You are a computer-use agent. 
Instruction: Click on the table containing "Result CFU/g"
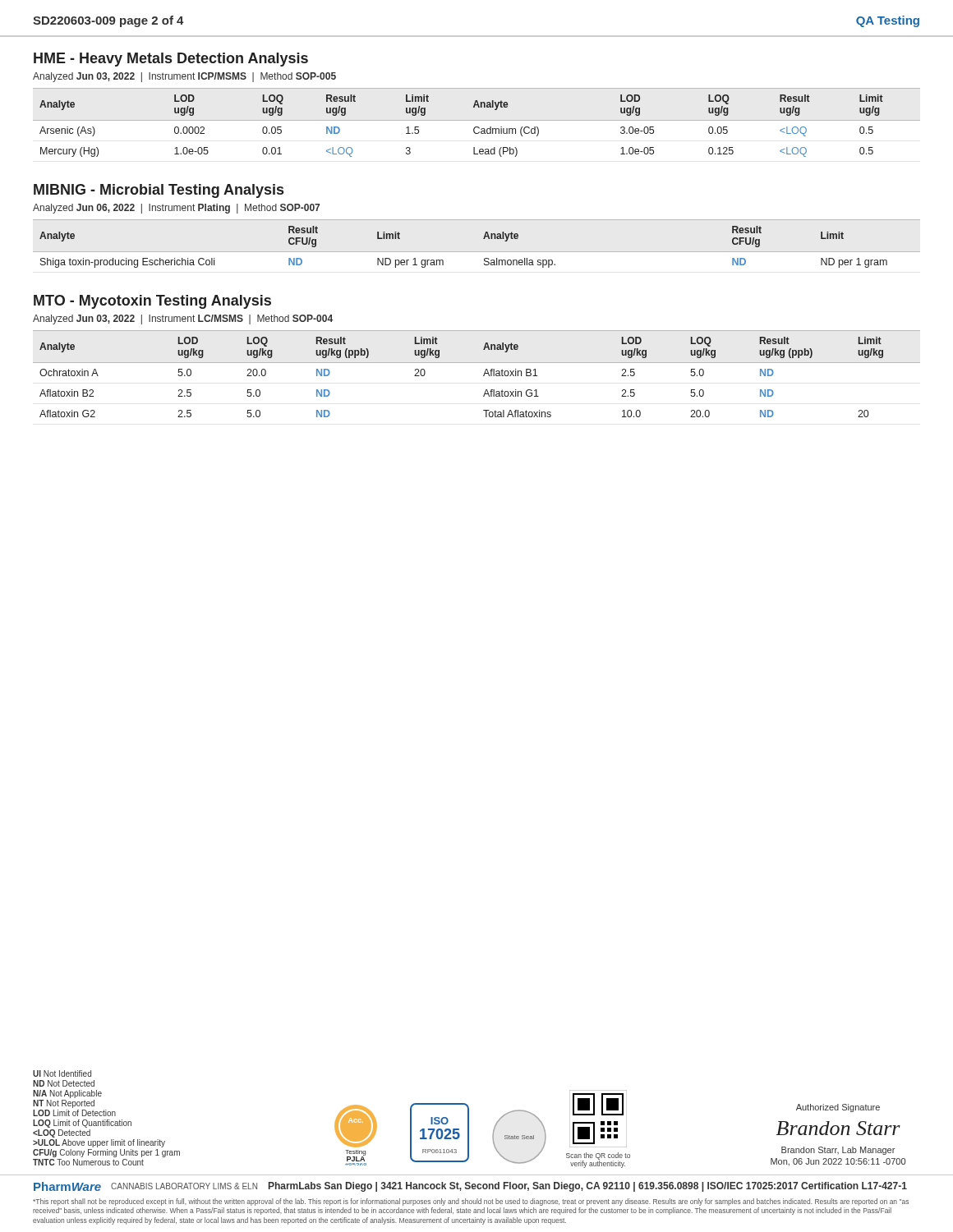coord(476,246)
